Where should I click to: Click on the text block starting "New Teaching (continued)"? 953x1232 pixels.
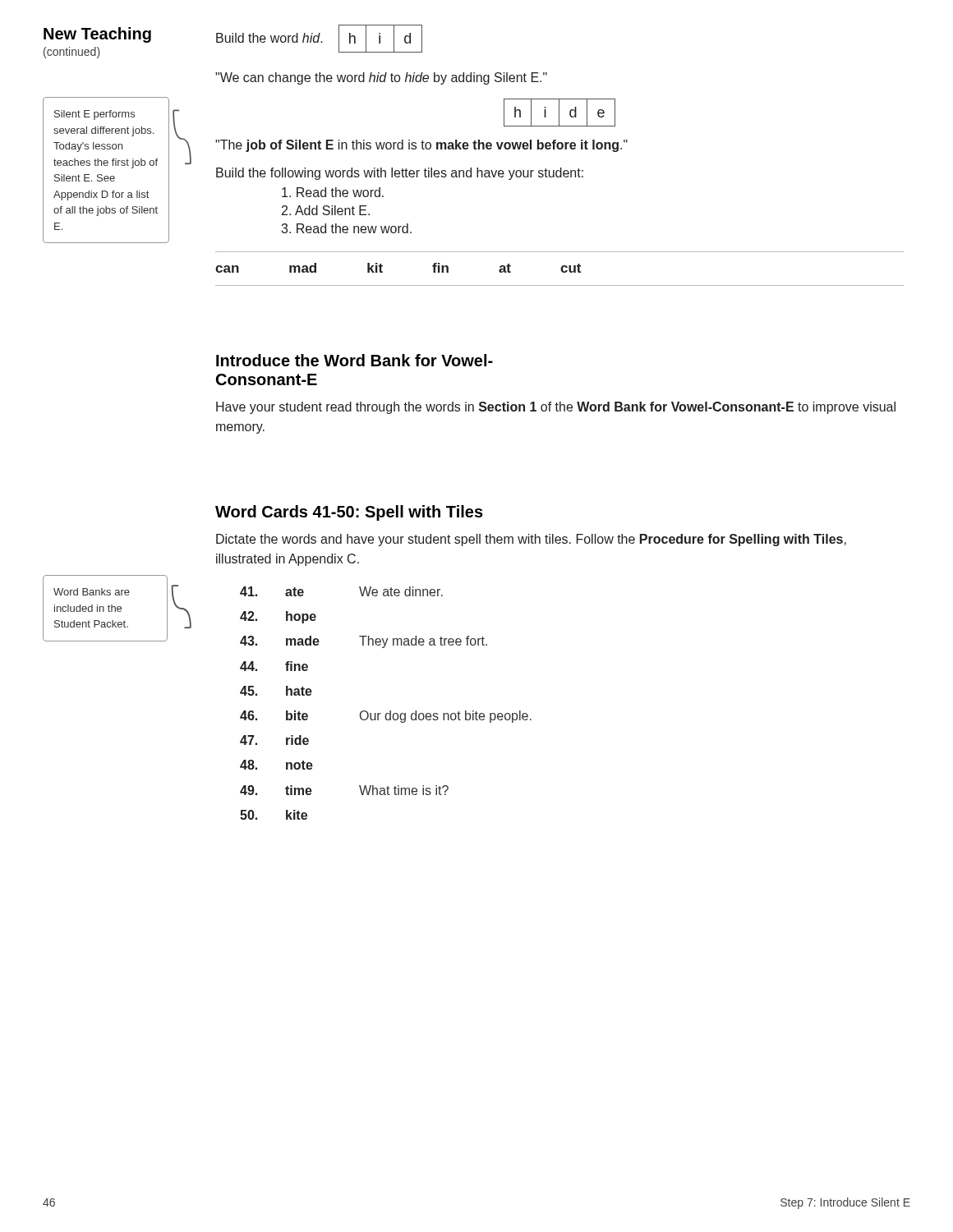pos(119,41)
